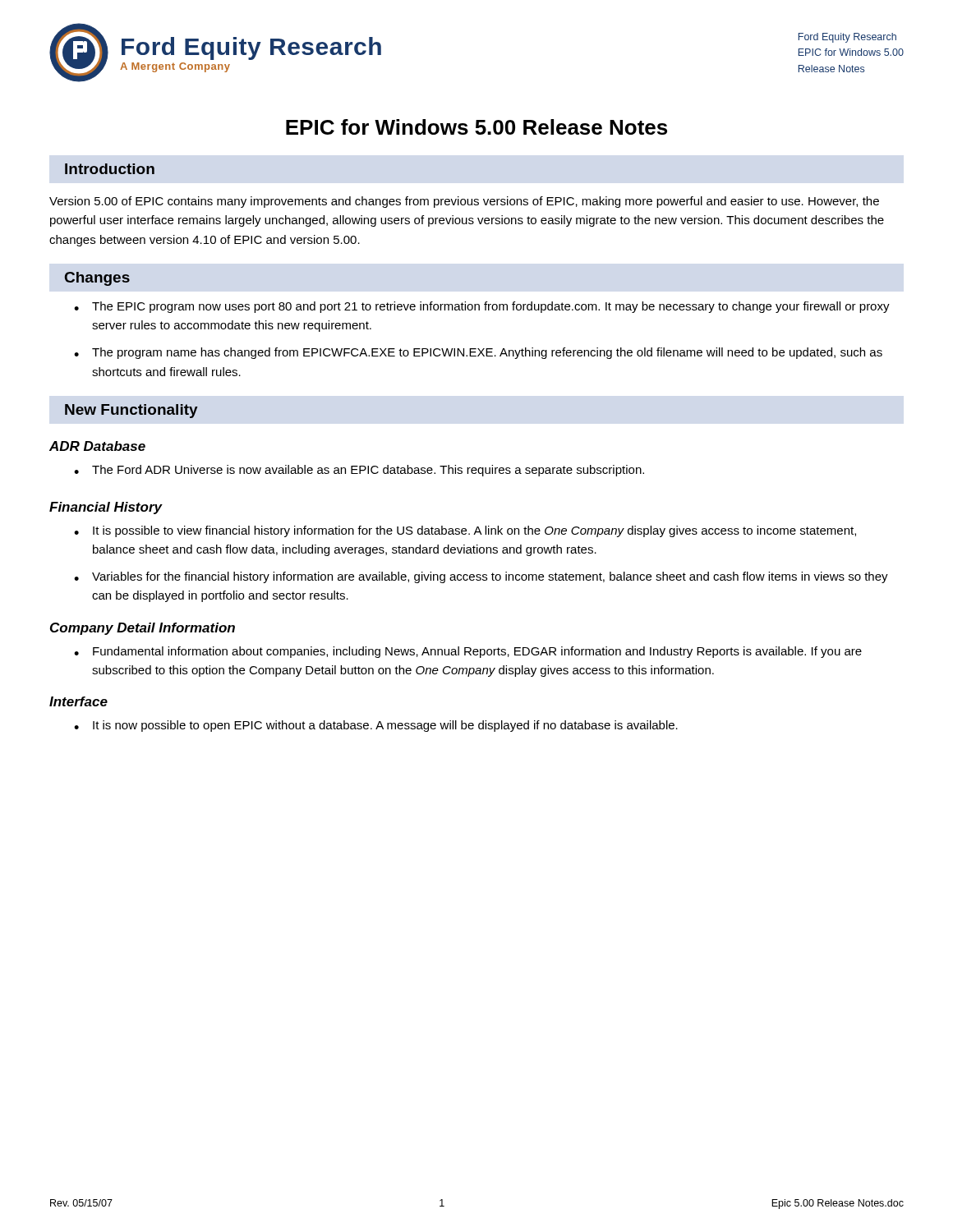953x1232 pixels.
Task: Where is the passage that starts "• The program name"?
Action: point(489,362)
